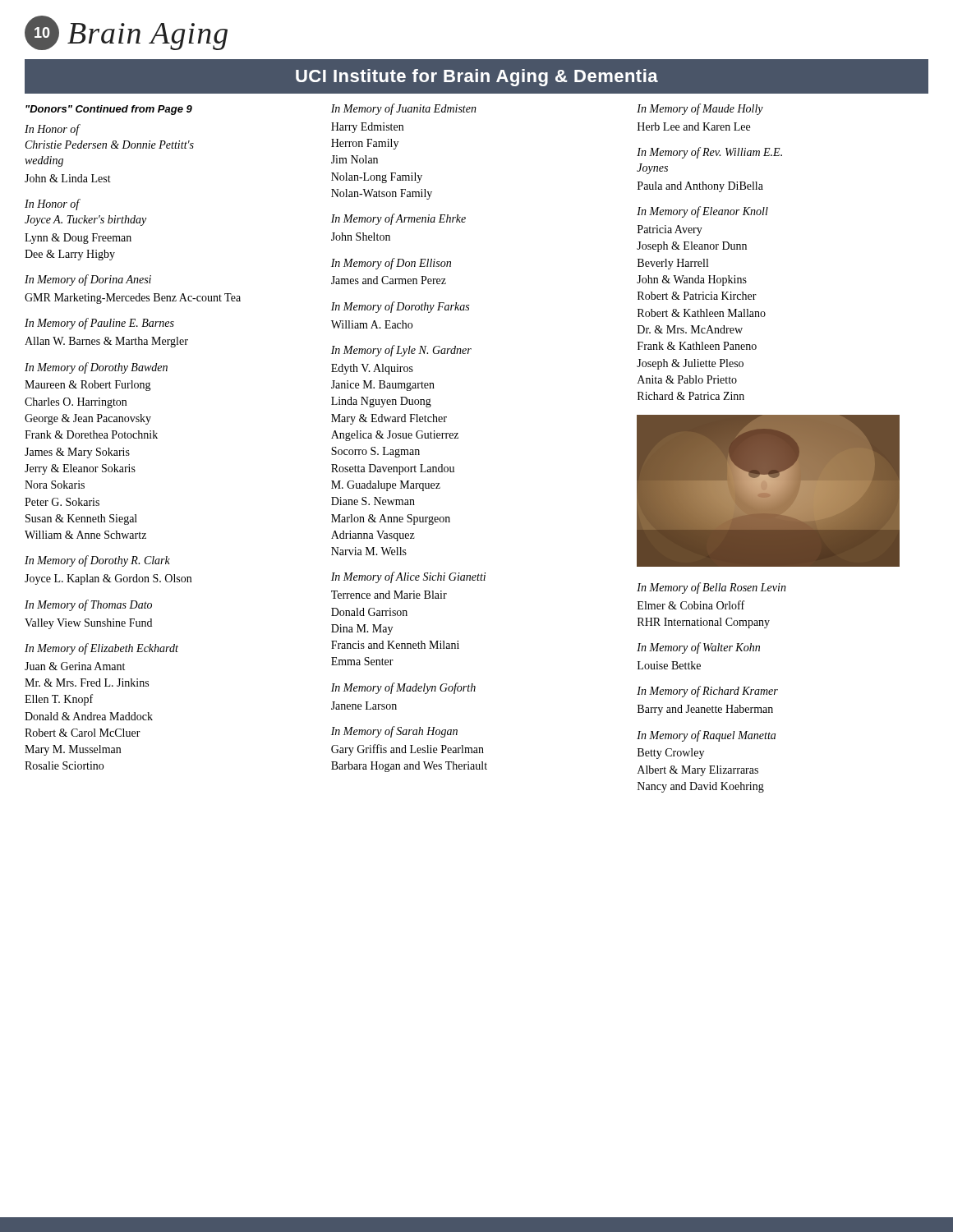Find the block on this page that starts "In Memory of Elizabeth"

click(x=101, y=649)
